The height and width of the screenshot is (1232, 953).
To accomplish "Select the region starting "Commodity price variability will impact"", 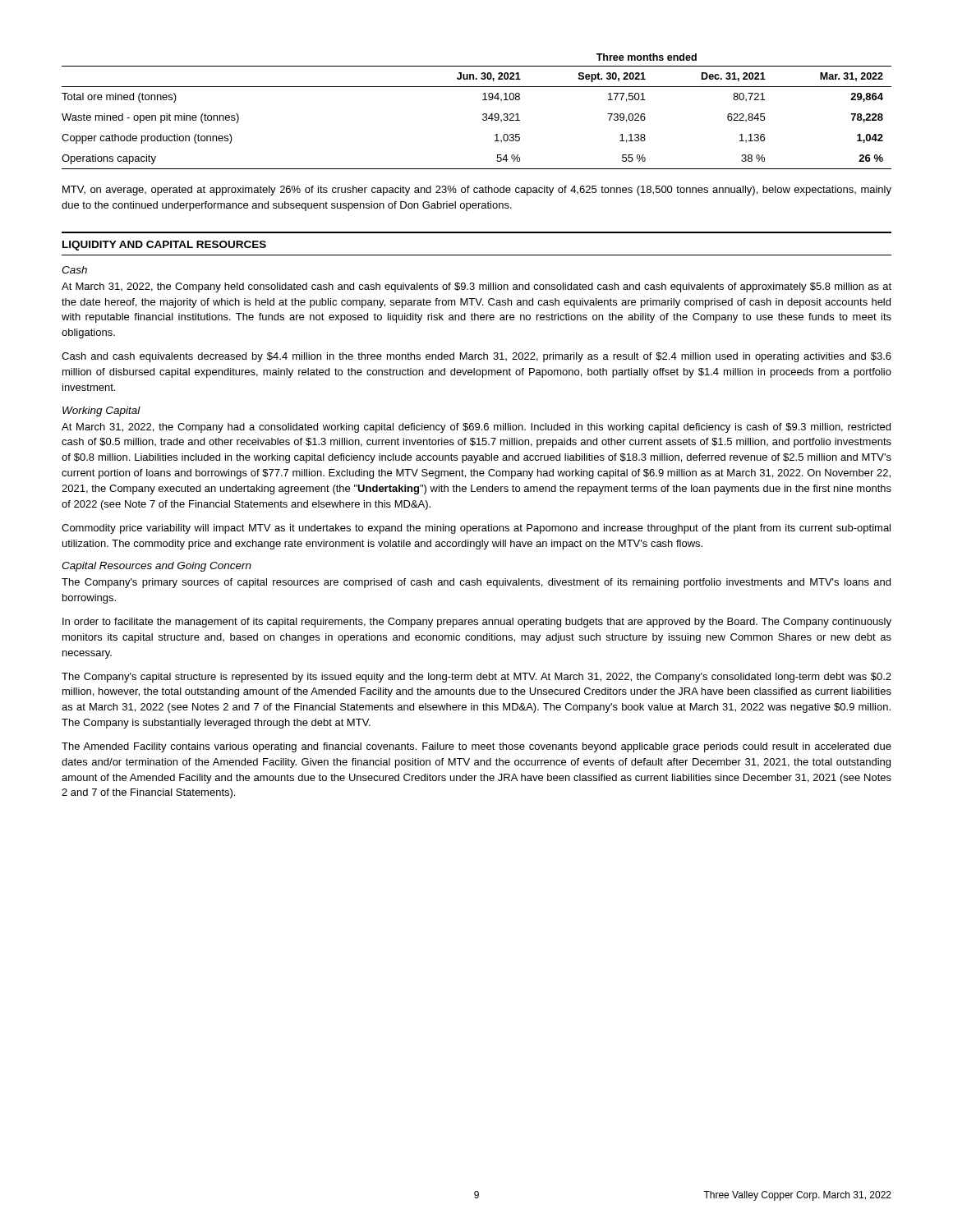I will coord(476,535).
